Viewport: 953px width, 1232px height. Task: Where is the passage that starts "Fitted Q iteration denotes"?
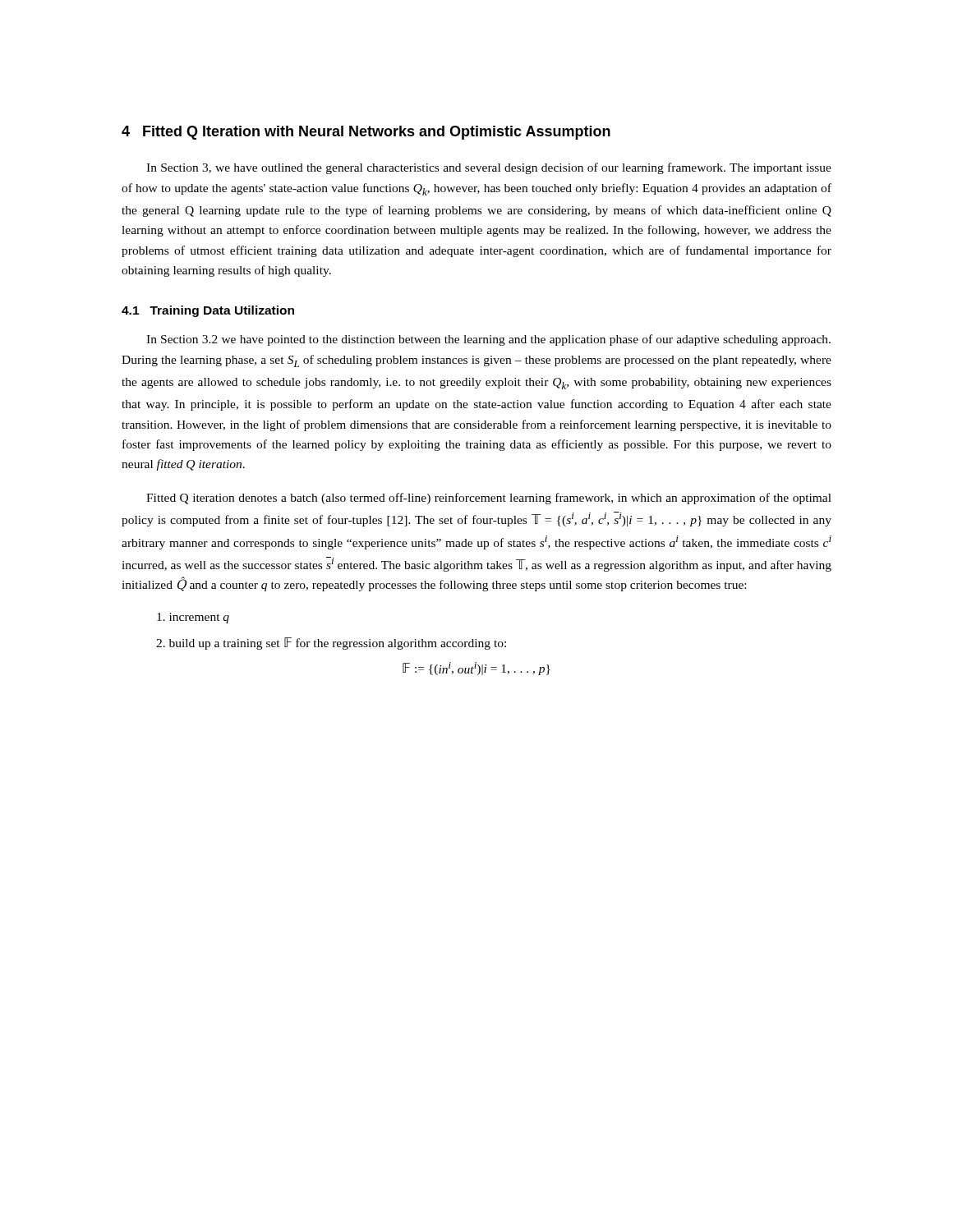click(476, 541)
